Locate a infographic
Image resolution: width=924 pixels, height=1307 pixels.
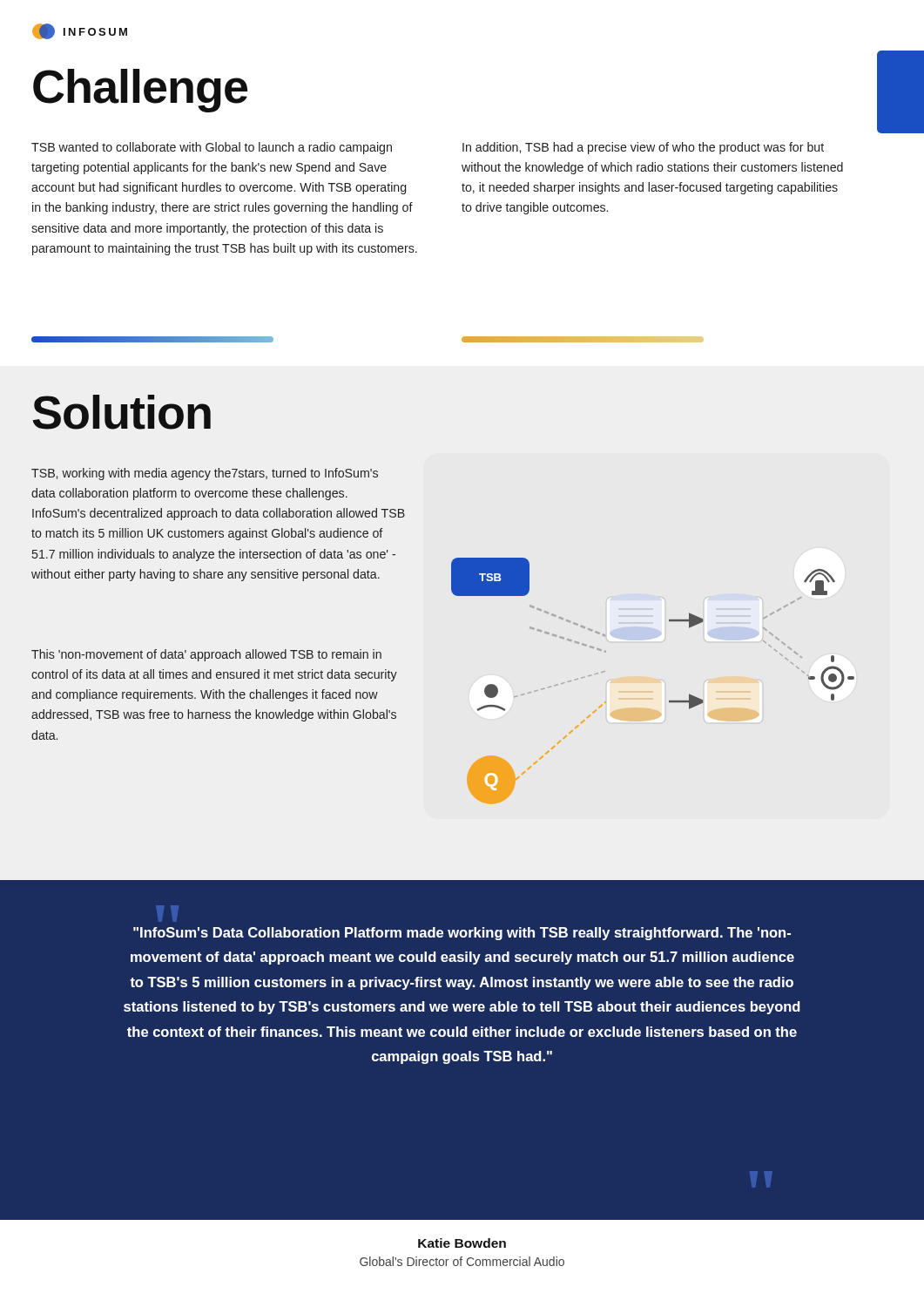[x=657, y=636]
